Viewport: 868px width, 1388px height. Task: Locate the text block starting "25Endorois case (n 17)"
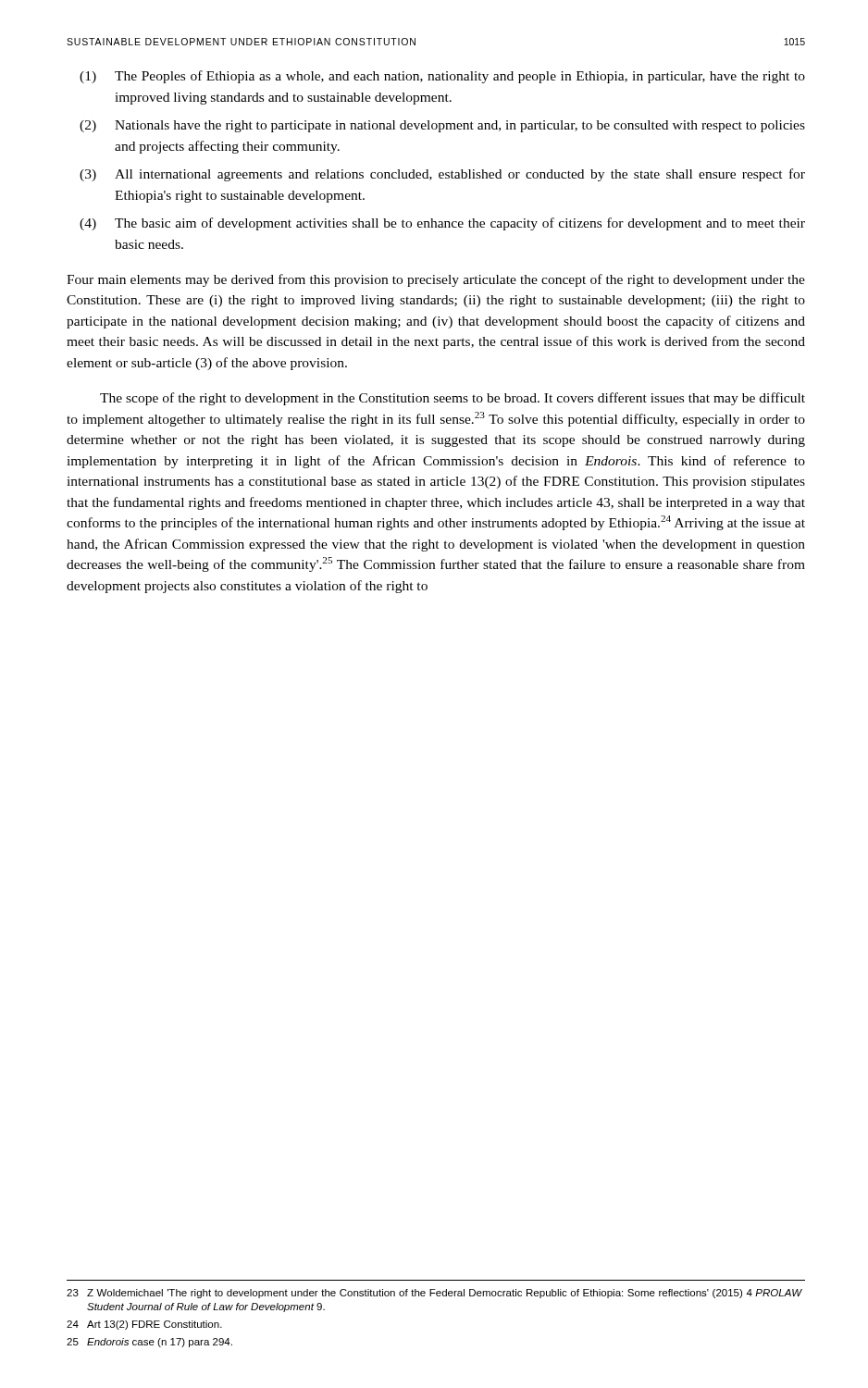(149, 1343)
